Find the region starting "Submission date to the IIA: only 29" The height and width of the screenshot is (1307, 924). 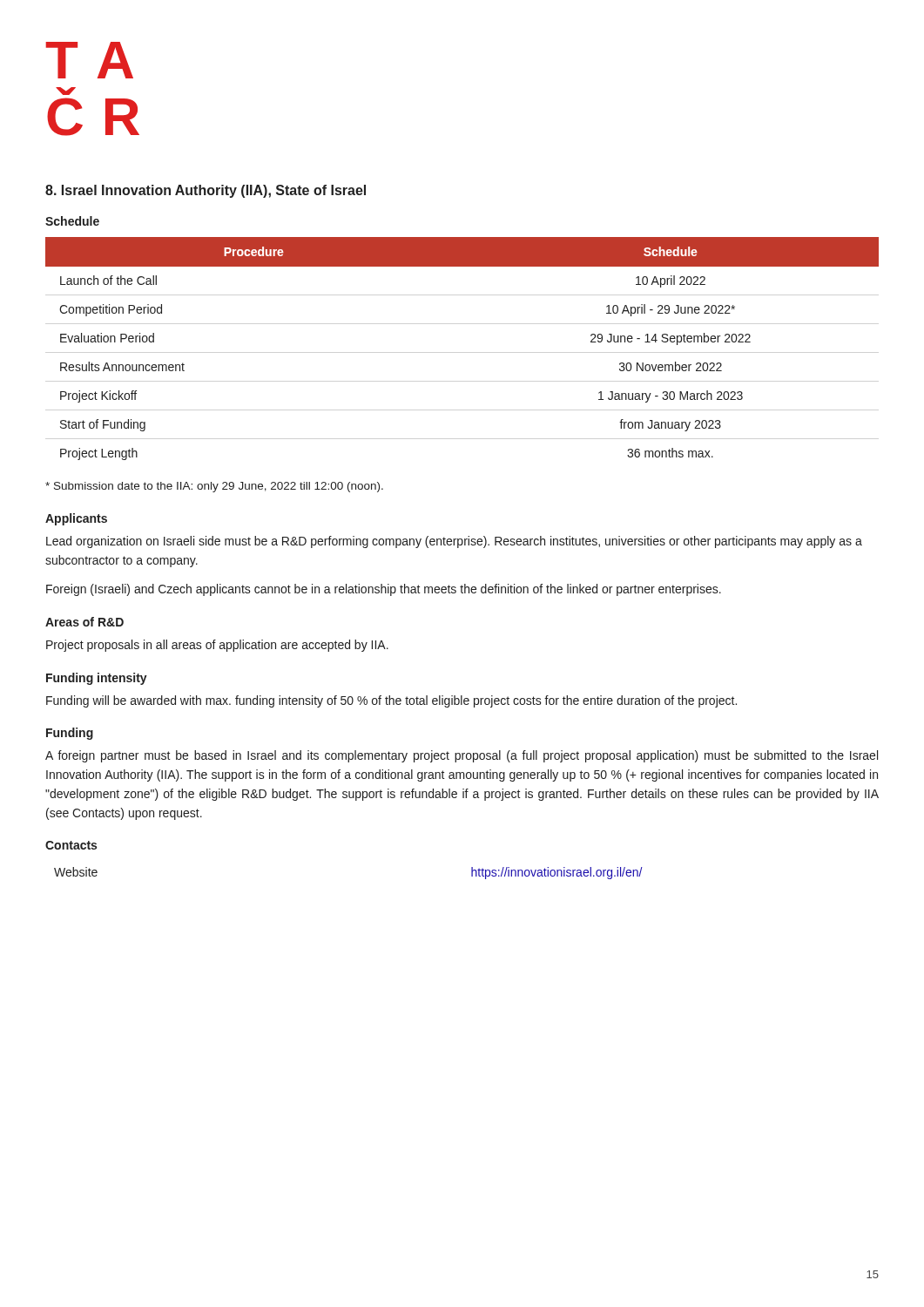point(215,486)
